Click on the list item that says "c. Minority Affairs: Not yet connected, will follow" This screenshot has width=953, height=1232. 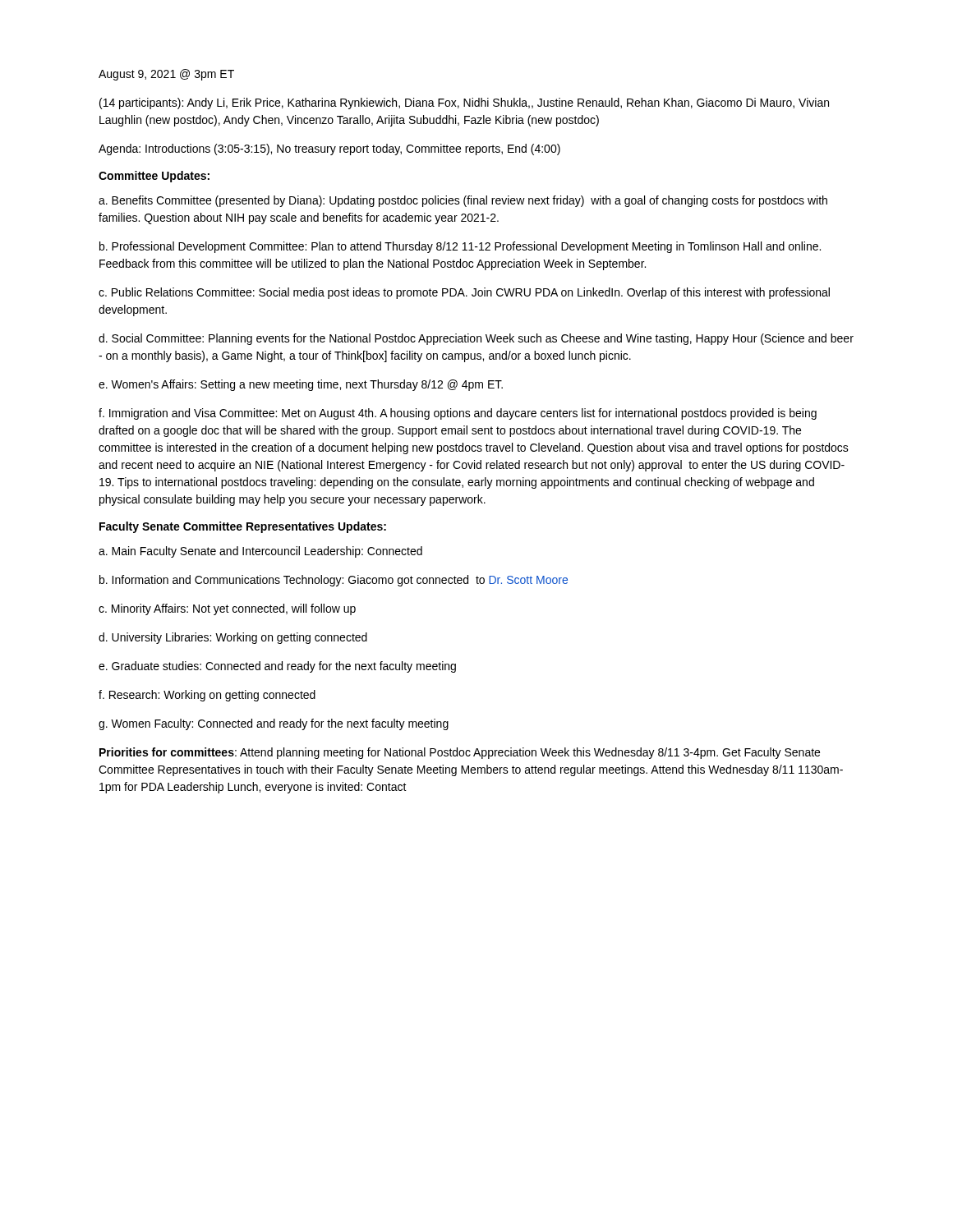coord(227,609)
